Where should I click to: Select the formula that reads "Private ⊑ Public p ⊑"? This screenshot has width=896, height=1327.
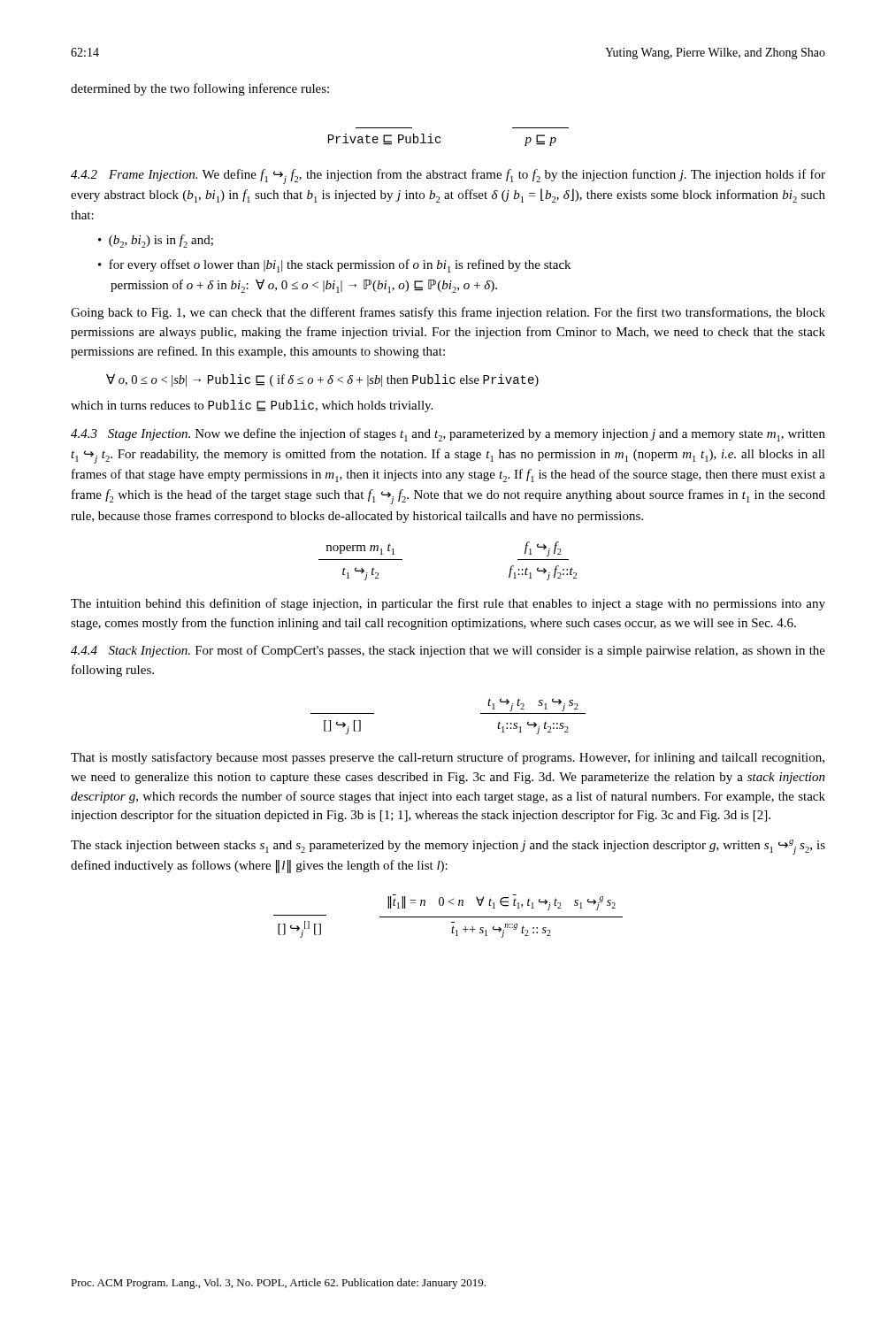pos(448,129)
